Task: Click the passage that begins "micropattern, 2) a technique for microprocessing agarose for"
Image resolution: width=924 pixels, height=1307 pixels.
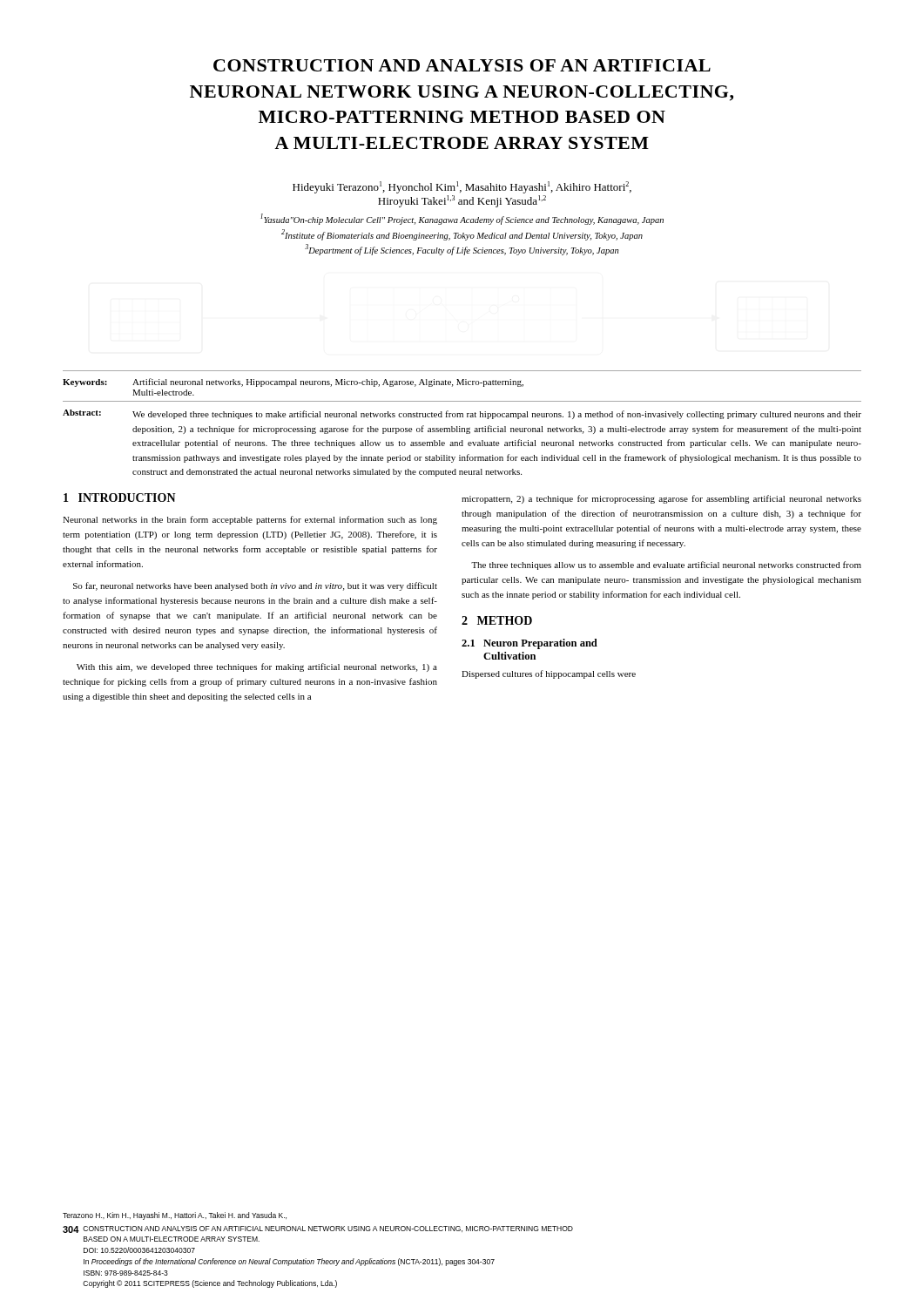Action: point(661,520)
